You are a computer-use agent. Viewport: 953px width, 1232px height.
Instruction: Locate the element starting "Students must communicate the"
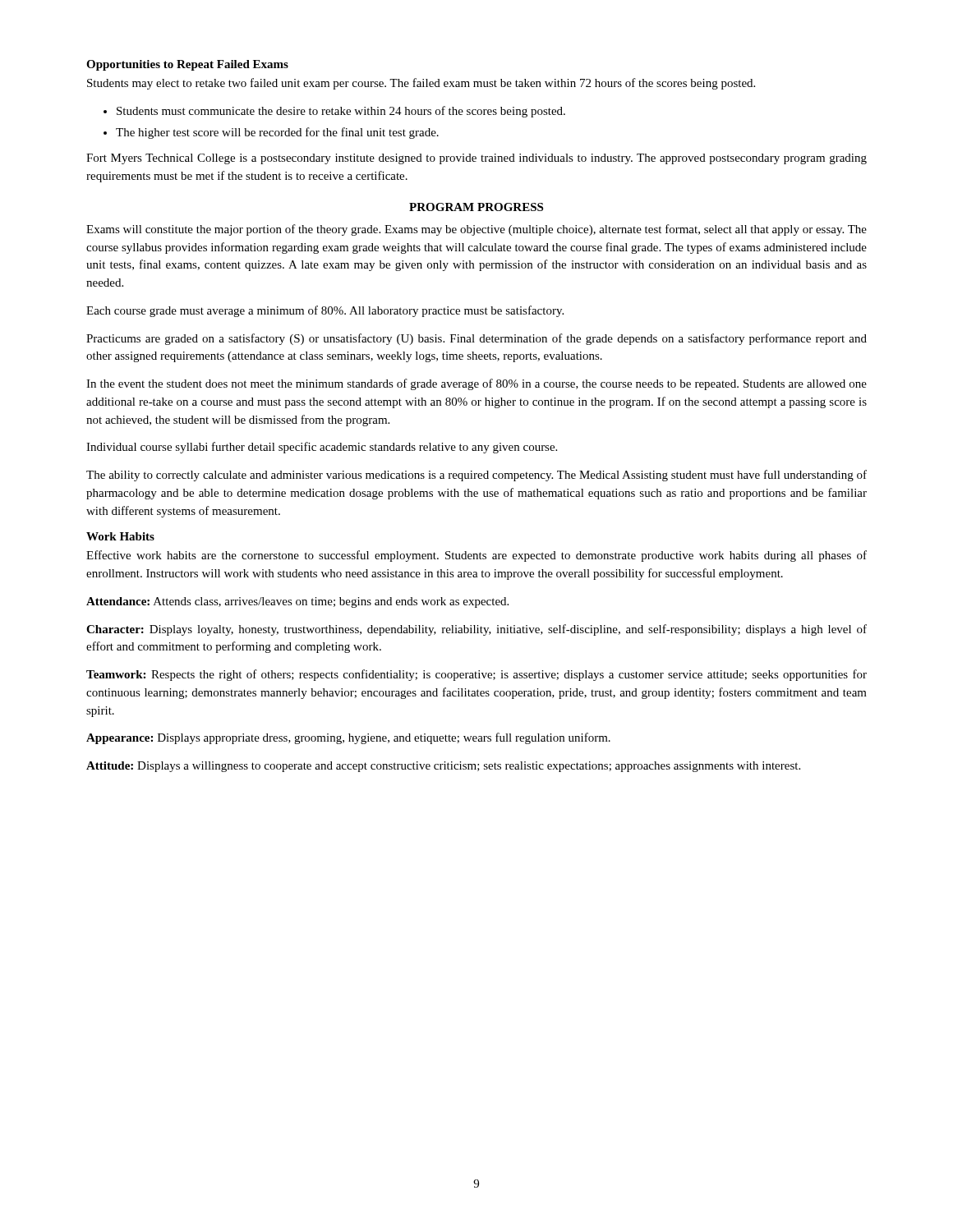click(341, 111)
